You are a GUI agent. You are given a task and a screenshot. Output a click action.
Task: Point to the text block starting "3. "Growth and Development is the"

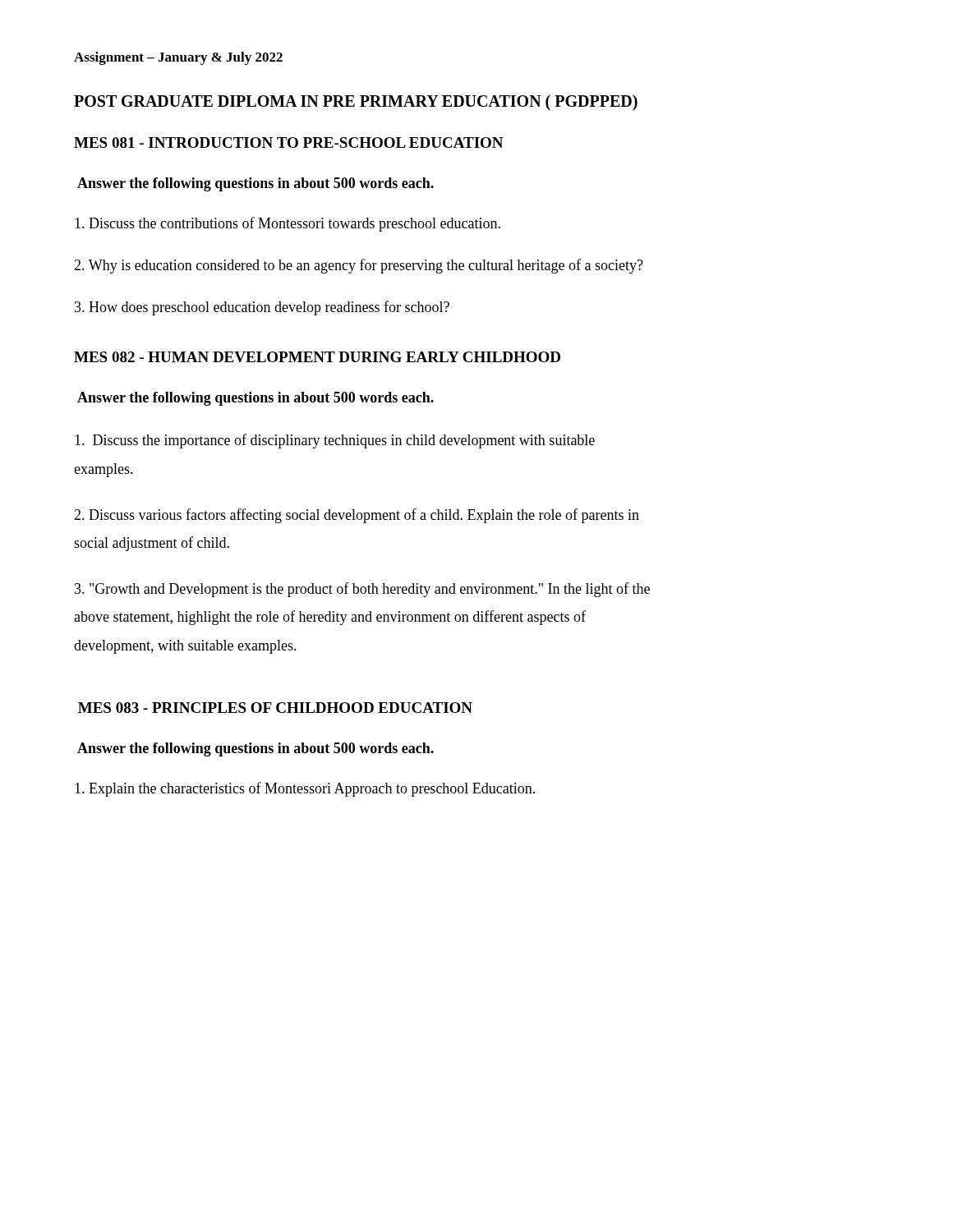point(362,617)
